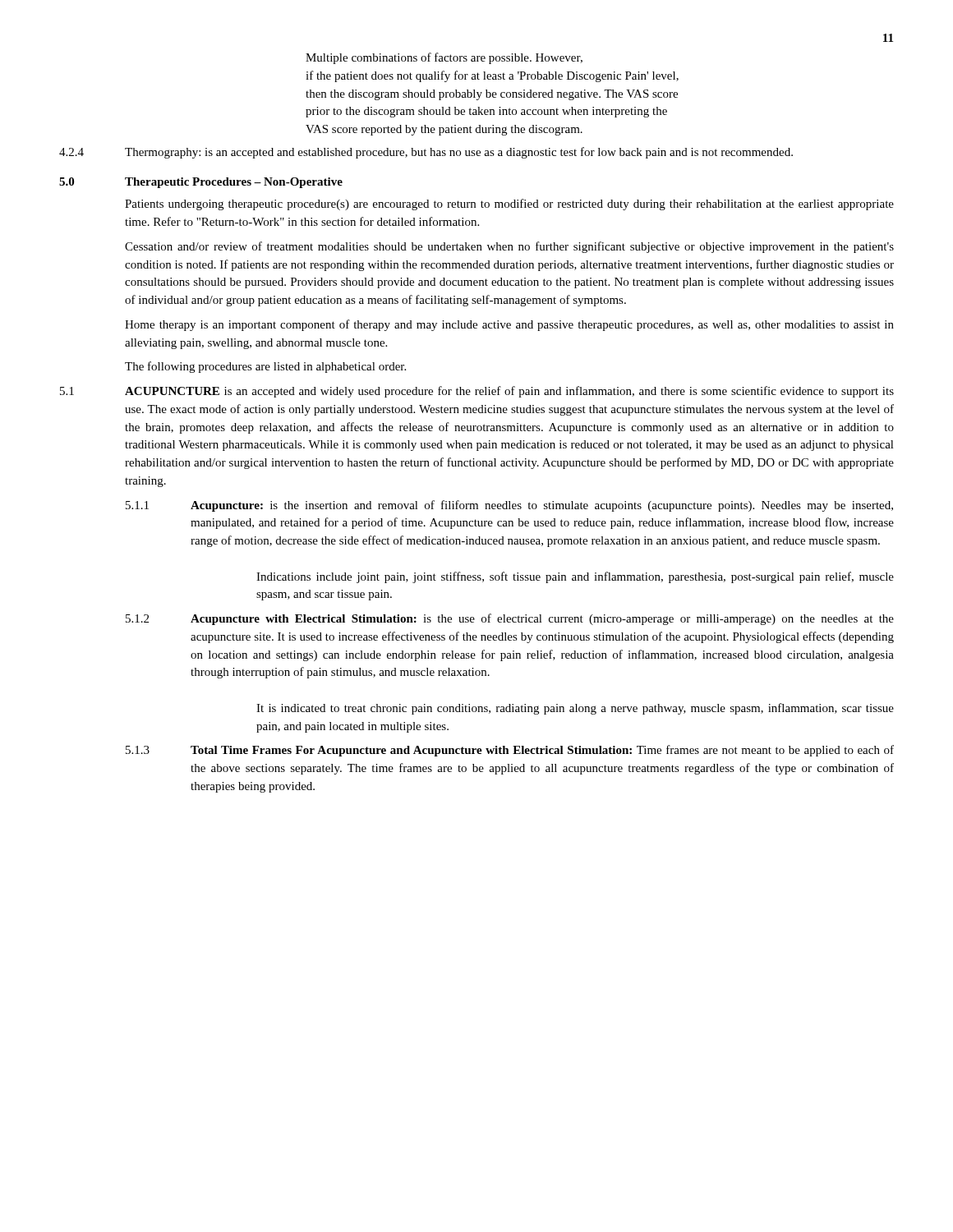
Task: Click on the passage starting "Home therapy is an important component of"
Action: coord(509,333)
